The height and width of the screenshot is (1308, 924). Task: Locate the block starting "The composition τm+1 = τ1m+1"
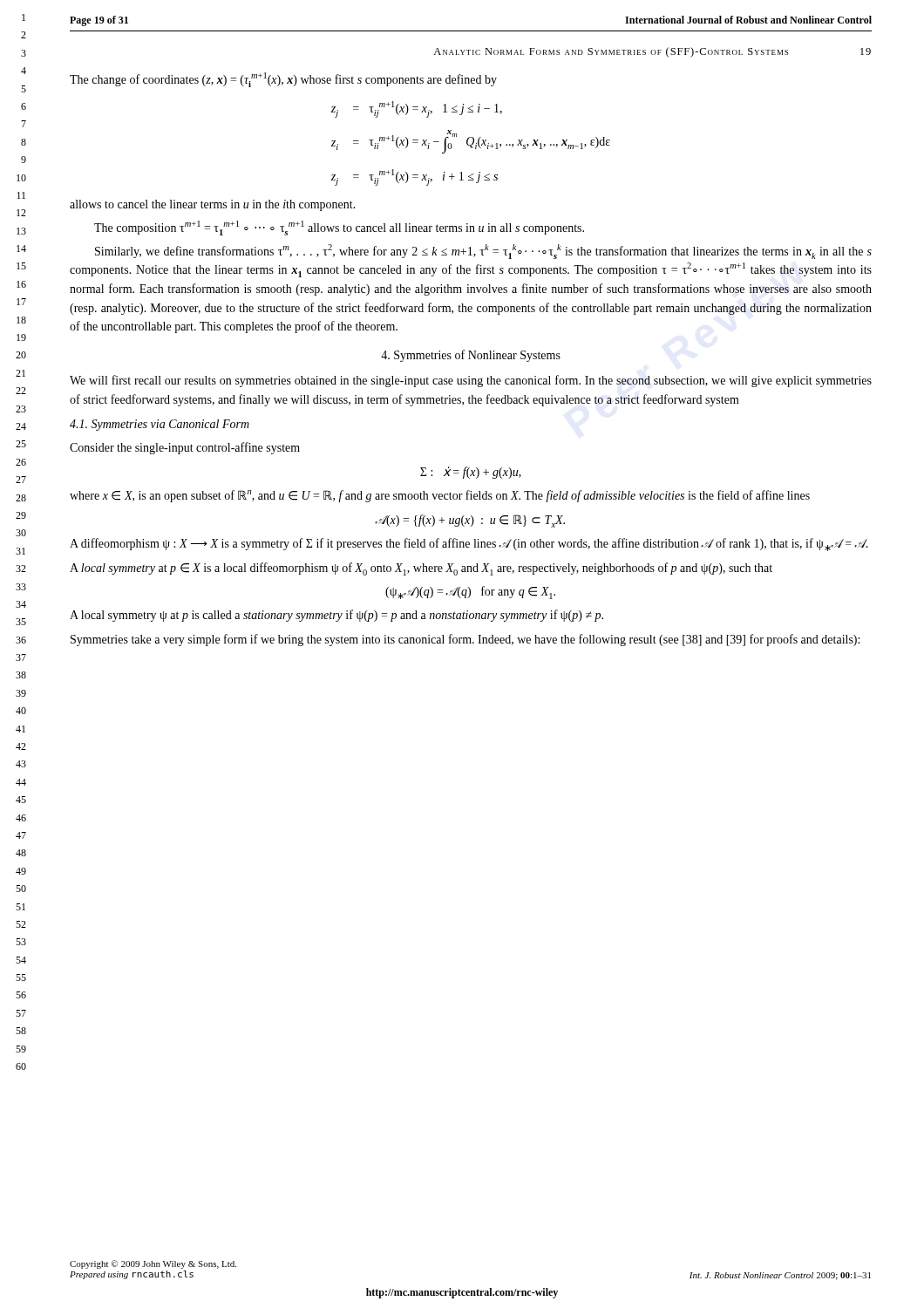tap(340, 228)
